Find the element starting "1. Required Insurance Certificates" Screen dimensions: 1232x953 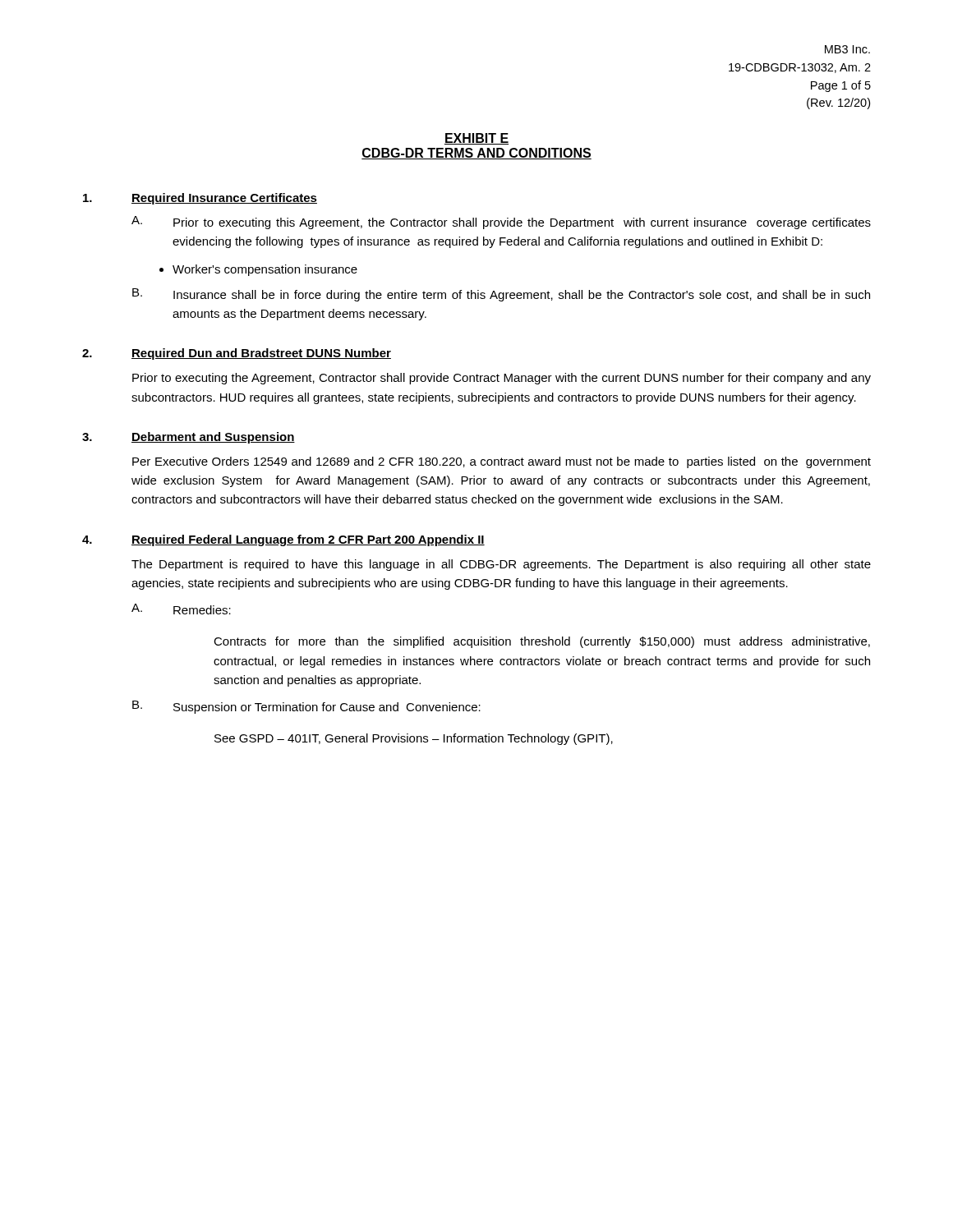pyautogui.click(x=200, y=198)
